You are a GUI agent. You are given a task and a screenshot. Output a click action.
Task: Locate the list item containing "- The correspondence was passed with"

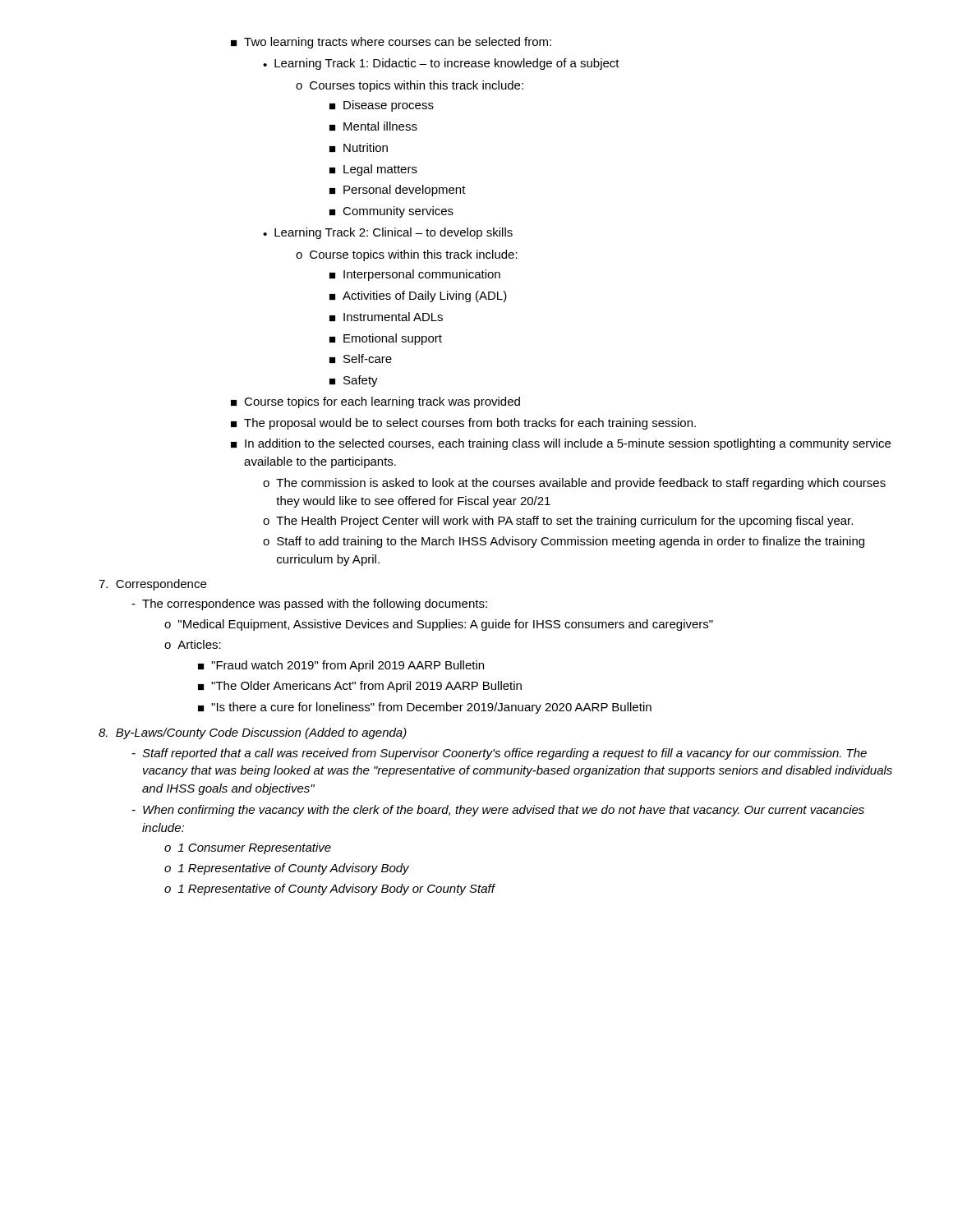(310, 604)
